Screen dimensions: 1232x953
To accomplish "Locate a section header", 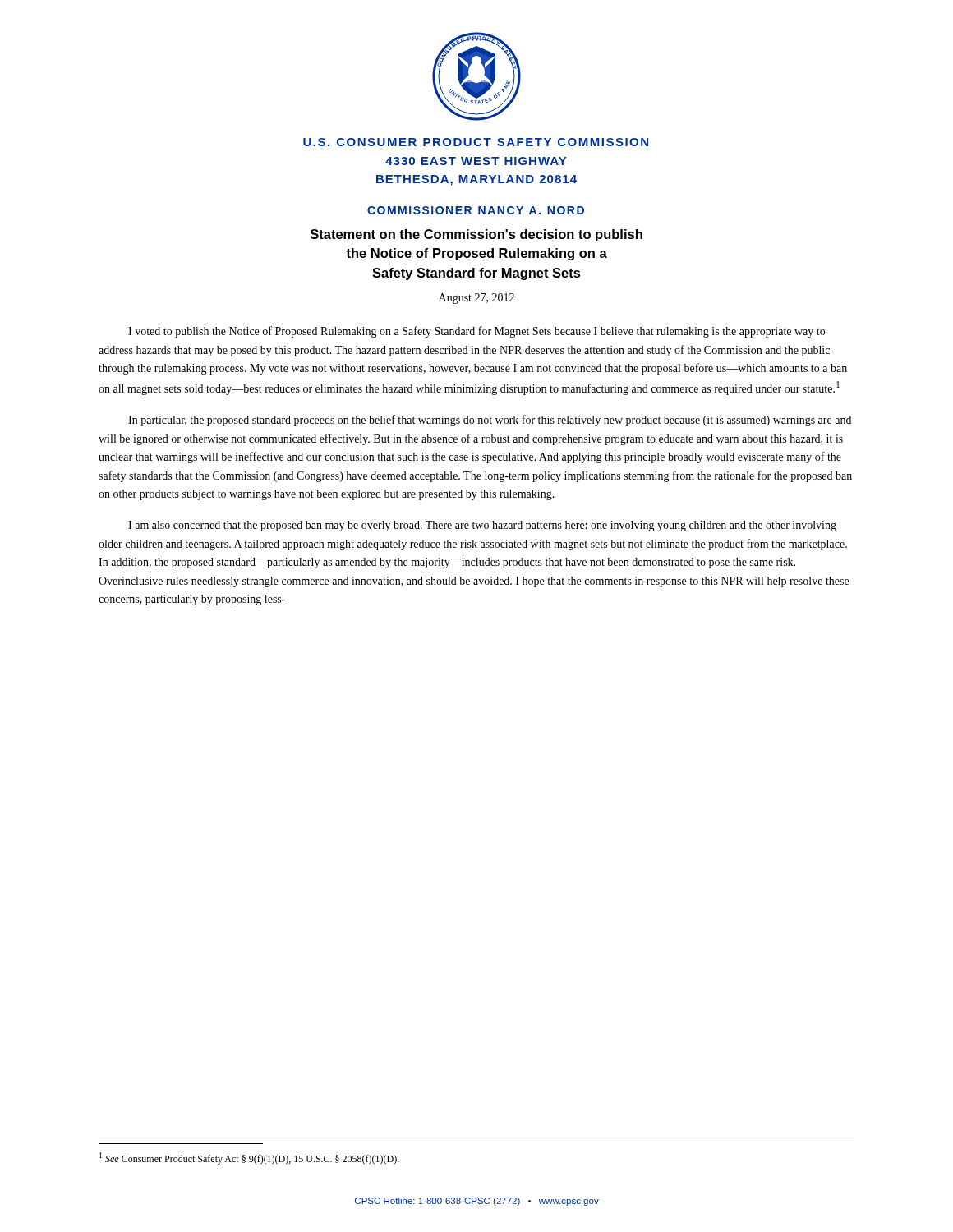I will coord(476,210).
